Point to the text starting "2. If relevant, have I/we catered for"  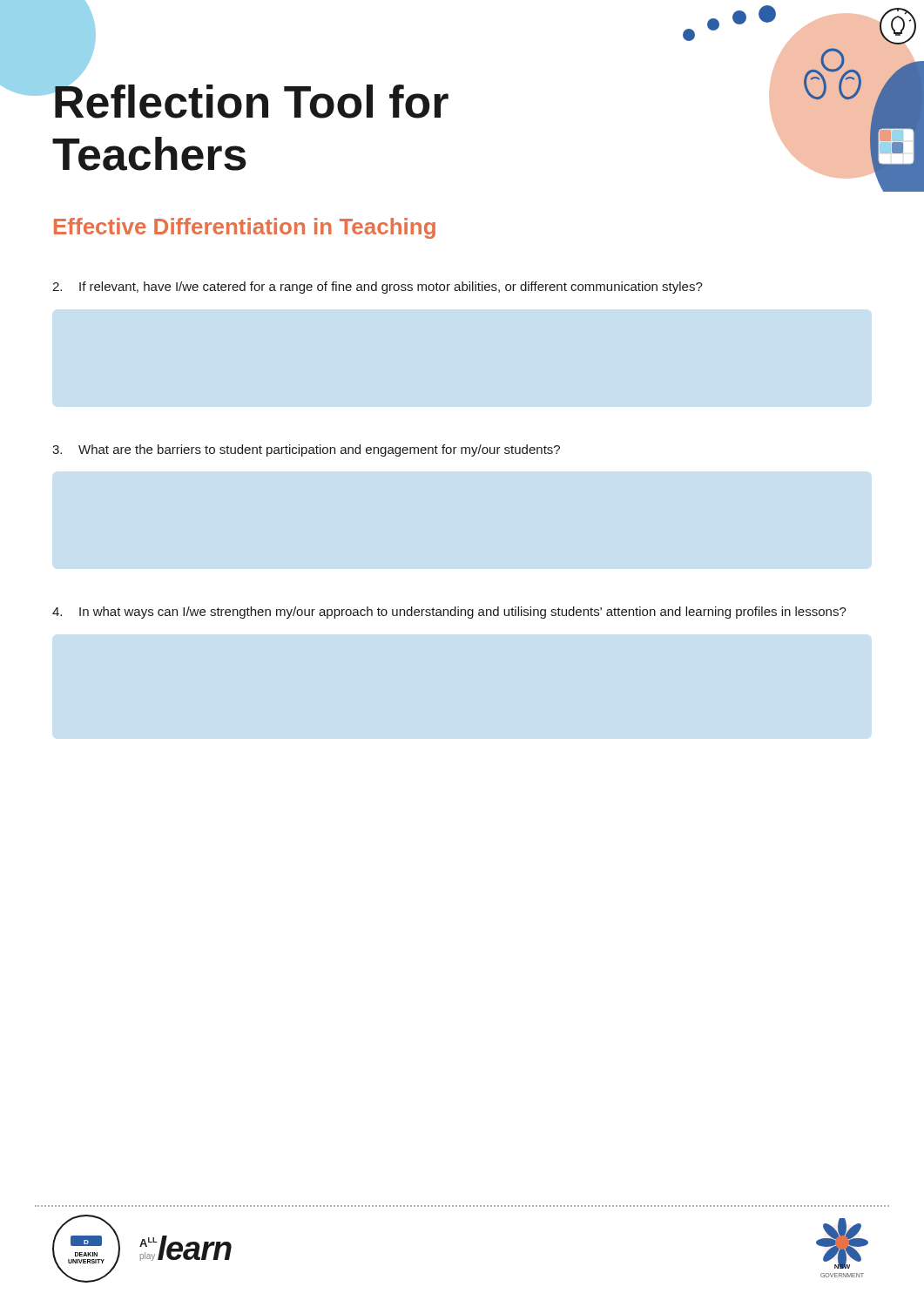tap(377, 287)
